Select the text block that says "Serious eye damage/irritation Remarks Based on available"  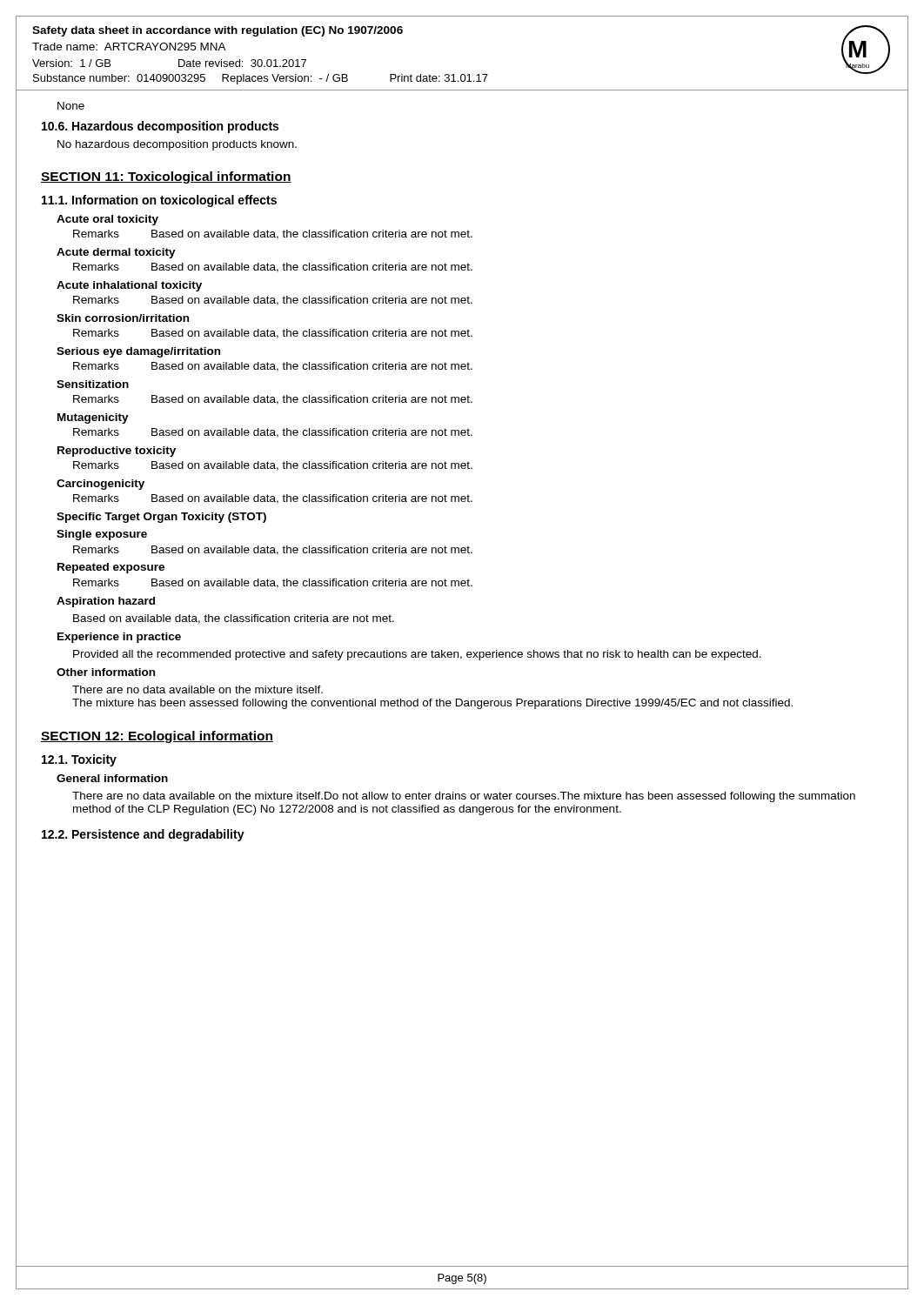(x=470, y=358)
